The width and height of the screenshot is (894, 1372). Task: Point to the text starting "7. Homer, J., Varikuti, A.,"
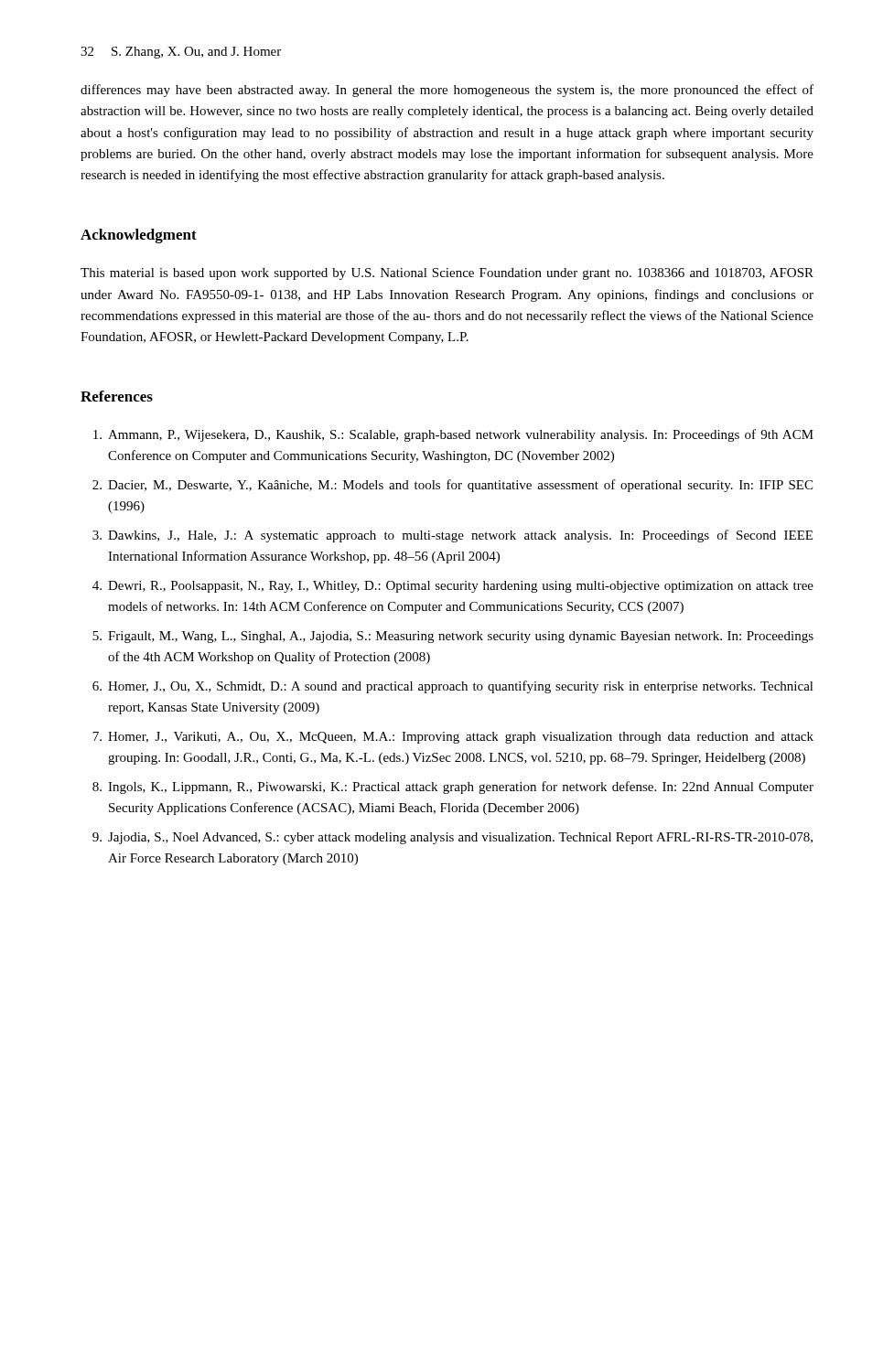[x=447, y=747]
